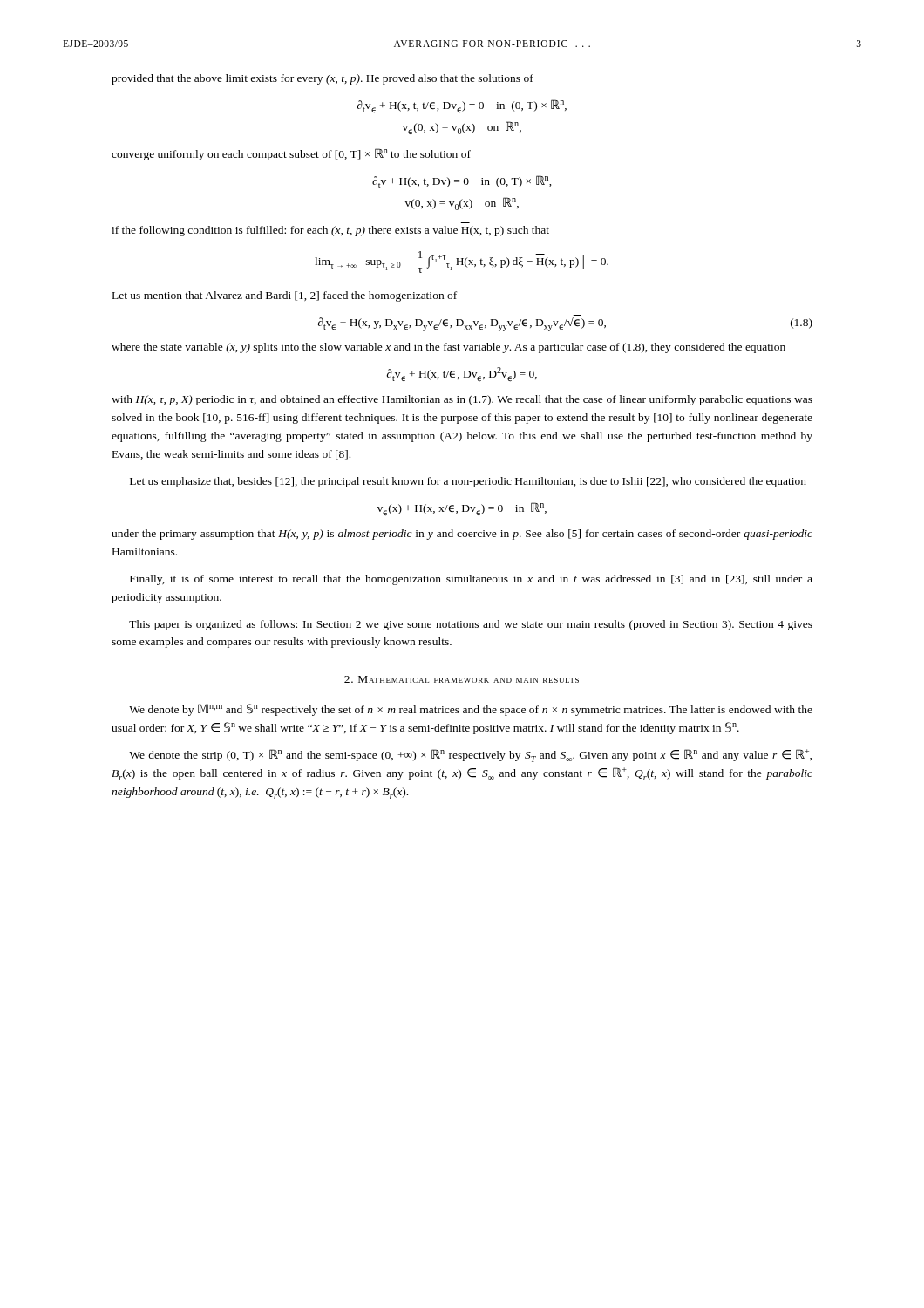
Task: Find the text block starting "Finally, it is of some"
Action: (x=462, y=588)
